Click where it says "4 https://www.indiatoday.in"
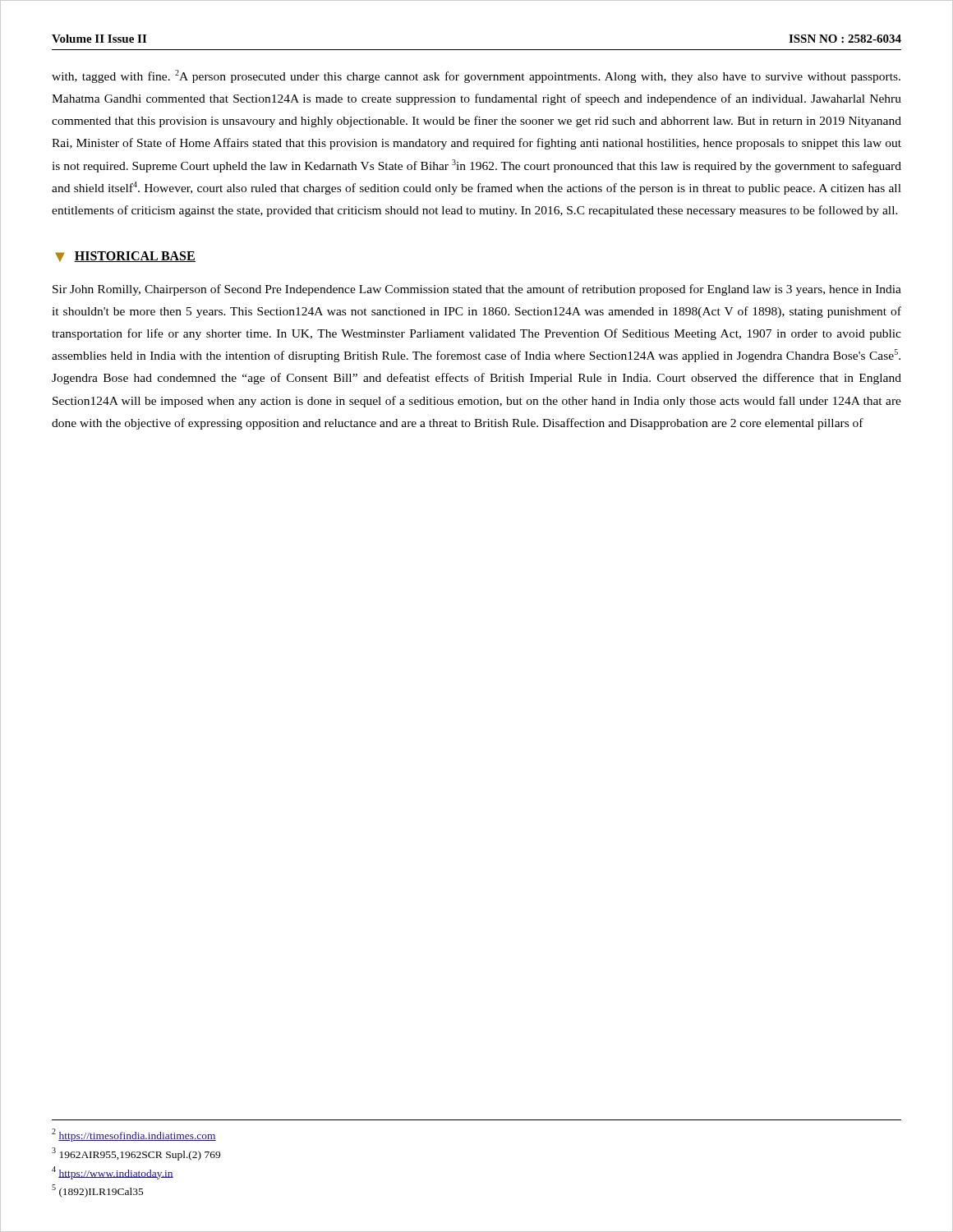Viewport: 953px width, 1232px height. 112,1171
